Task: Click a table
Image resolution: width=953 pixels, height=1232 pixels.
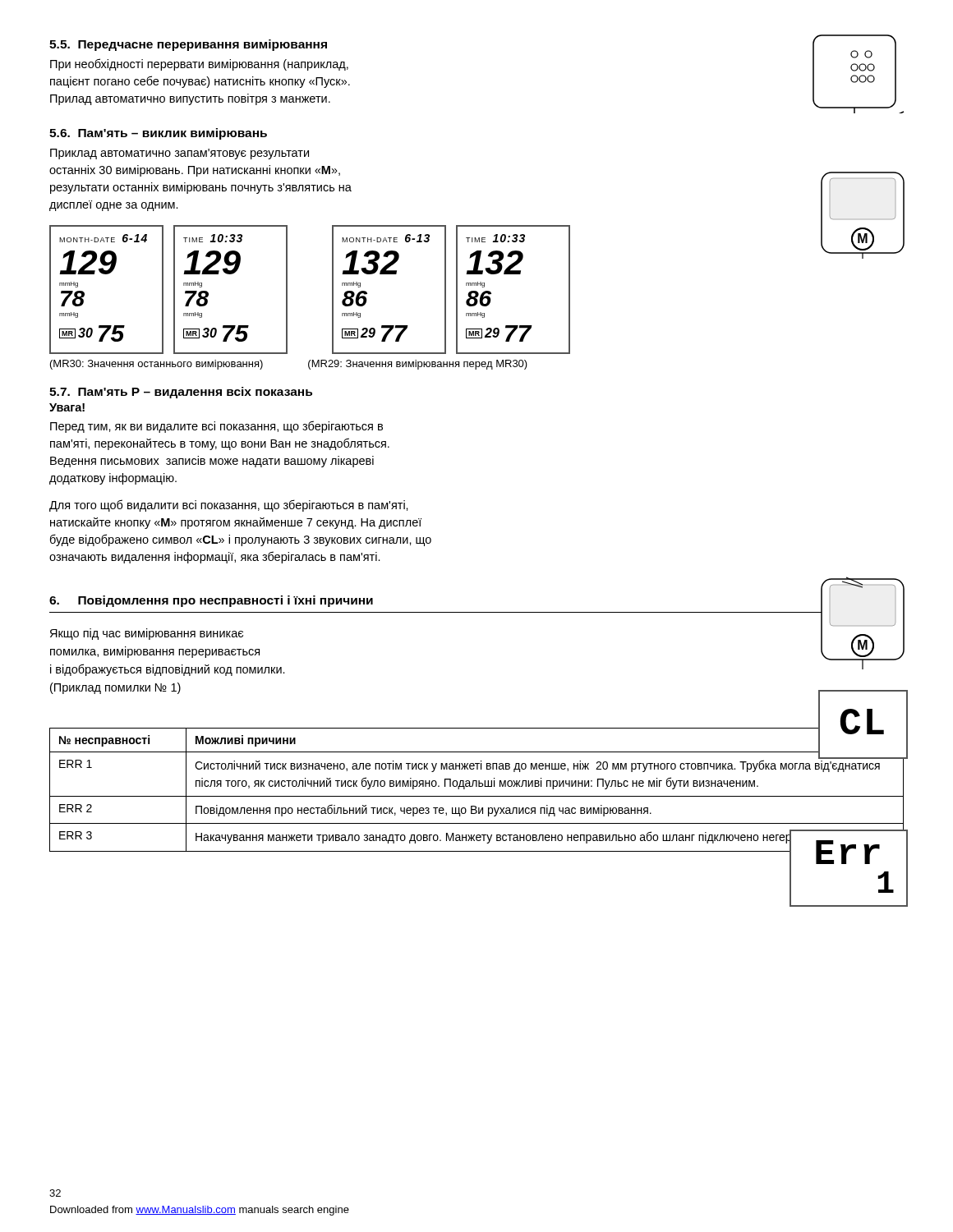Action: point(476,790)
